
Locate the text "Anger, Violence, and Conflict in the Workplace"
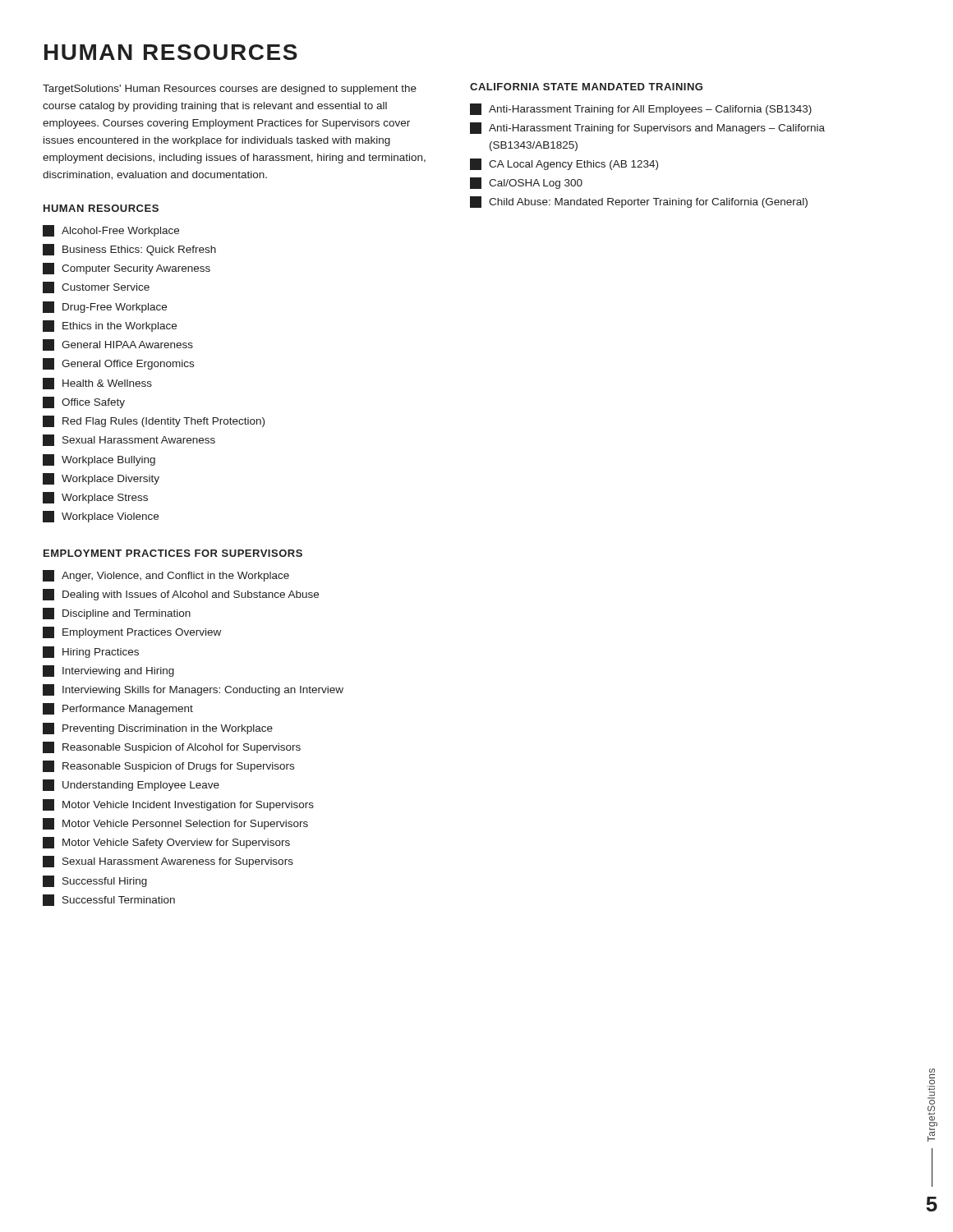point(240,576)
